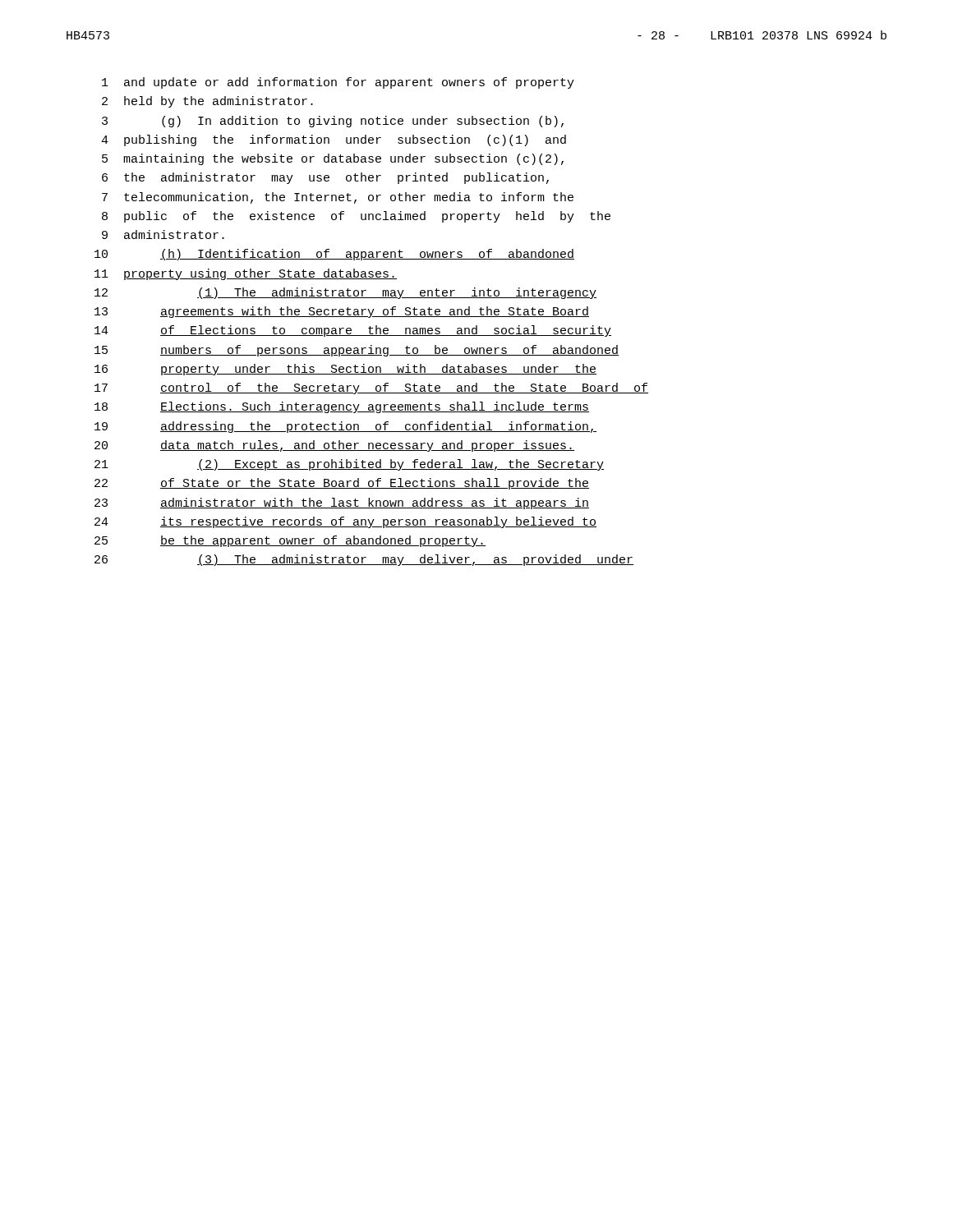Where is the passage that starts "22 of State or the State Board"?
This screenshot has width=953, height=1232.
(476, 484)
